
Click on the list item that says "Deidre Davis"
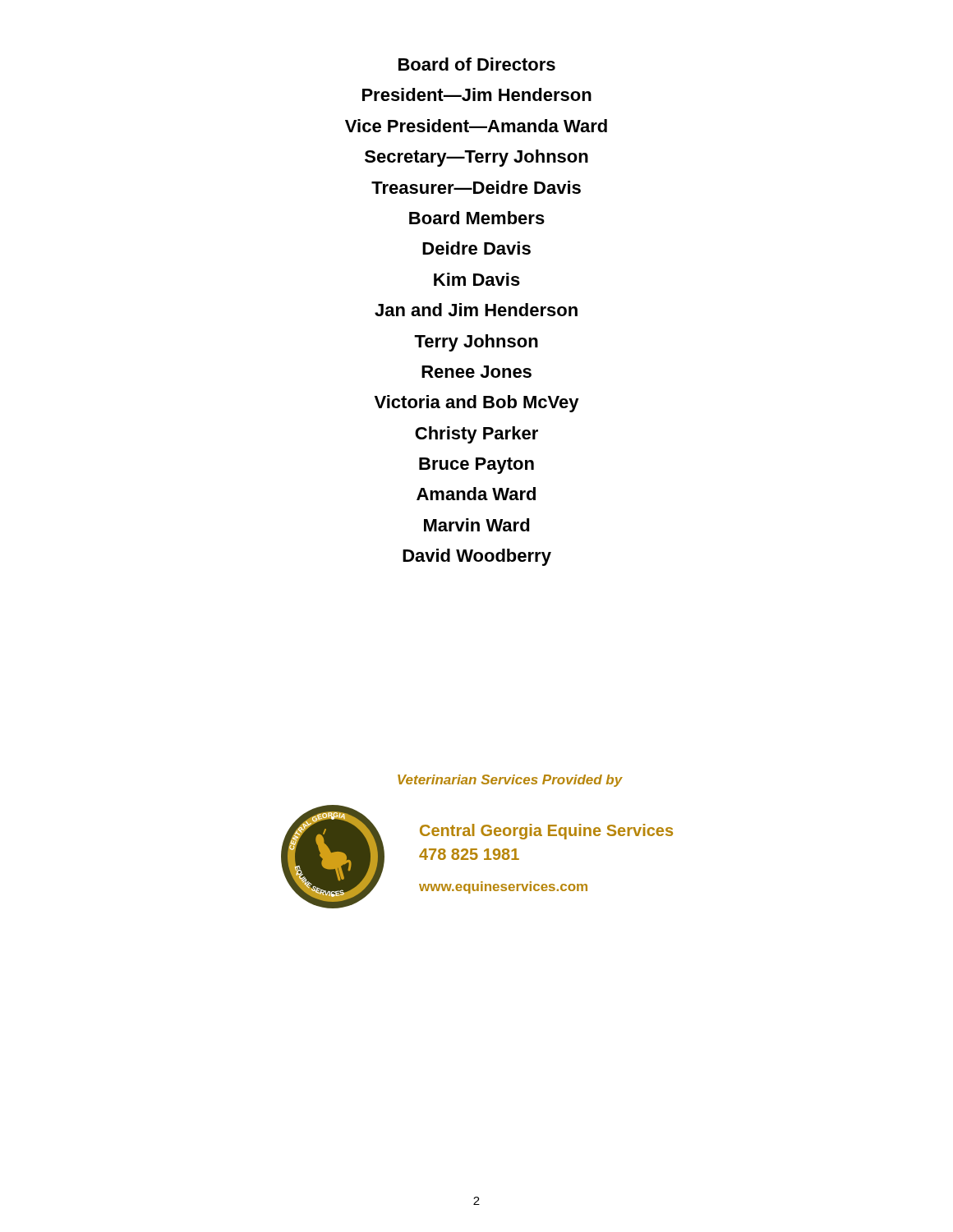pyautogui.click(x=476, y=249)
